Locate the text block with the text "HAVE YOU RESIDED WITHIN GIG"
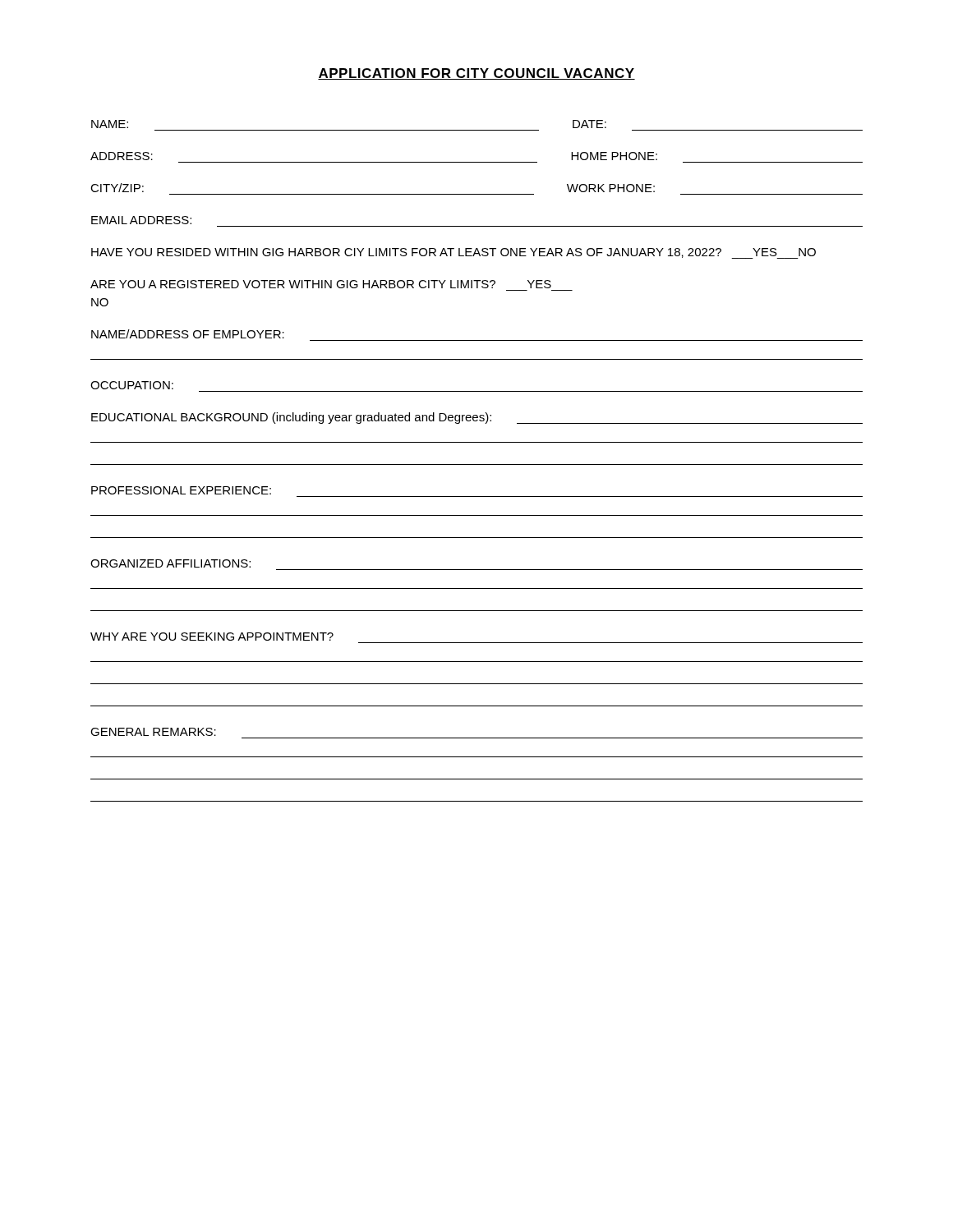 click(x=453, y=252)
